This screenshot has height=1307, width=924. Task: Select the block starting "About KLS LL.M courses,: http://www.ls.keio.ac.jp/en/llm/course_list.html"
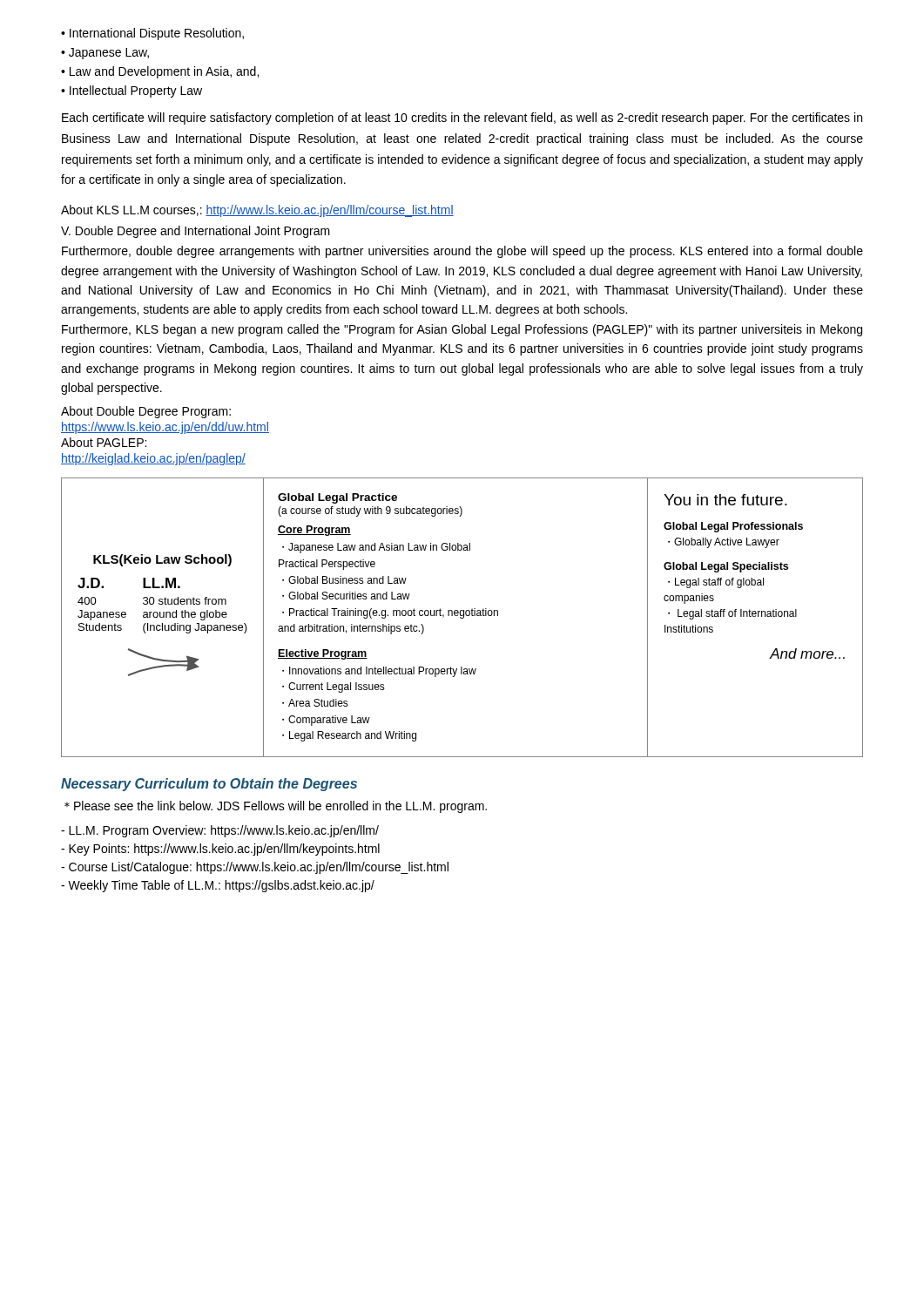coord(257,210)
